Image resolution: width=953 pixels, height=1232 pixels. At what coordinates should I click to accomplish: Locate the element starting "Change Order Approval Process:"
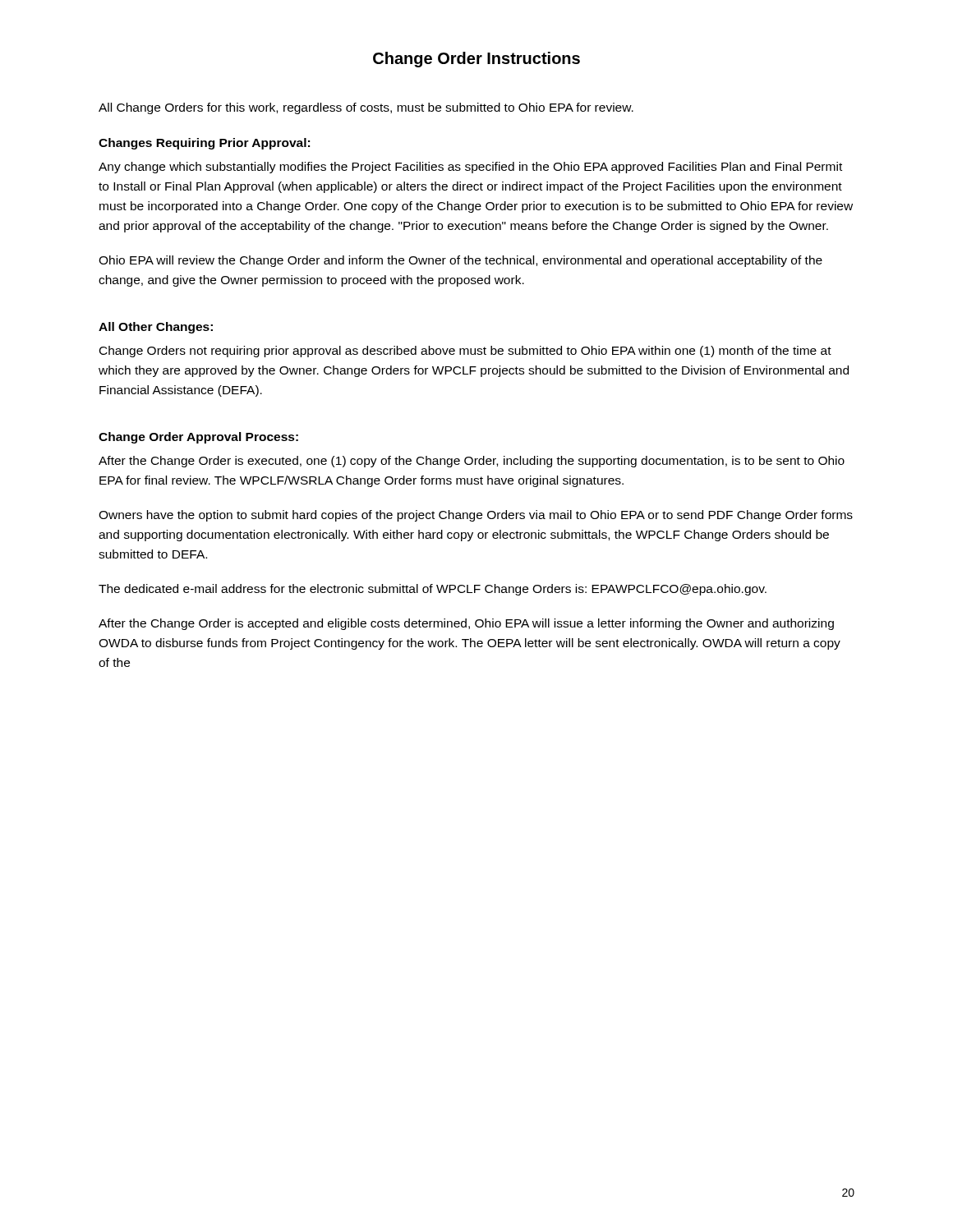(x=199, y=437)
